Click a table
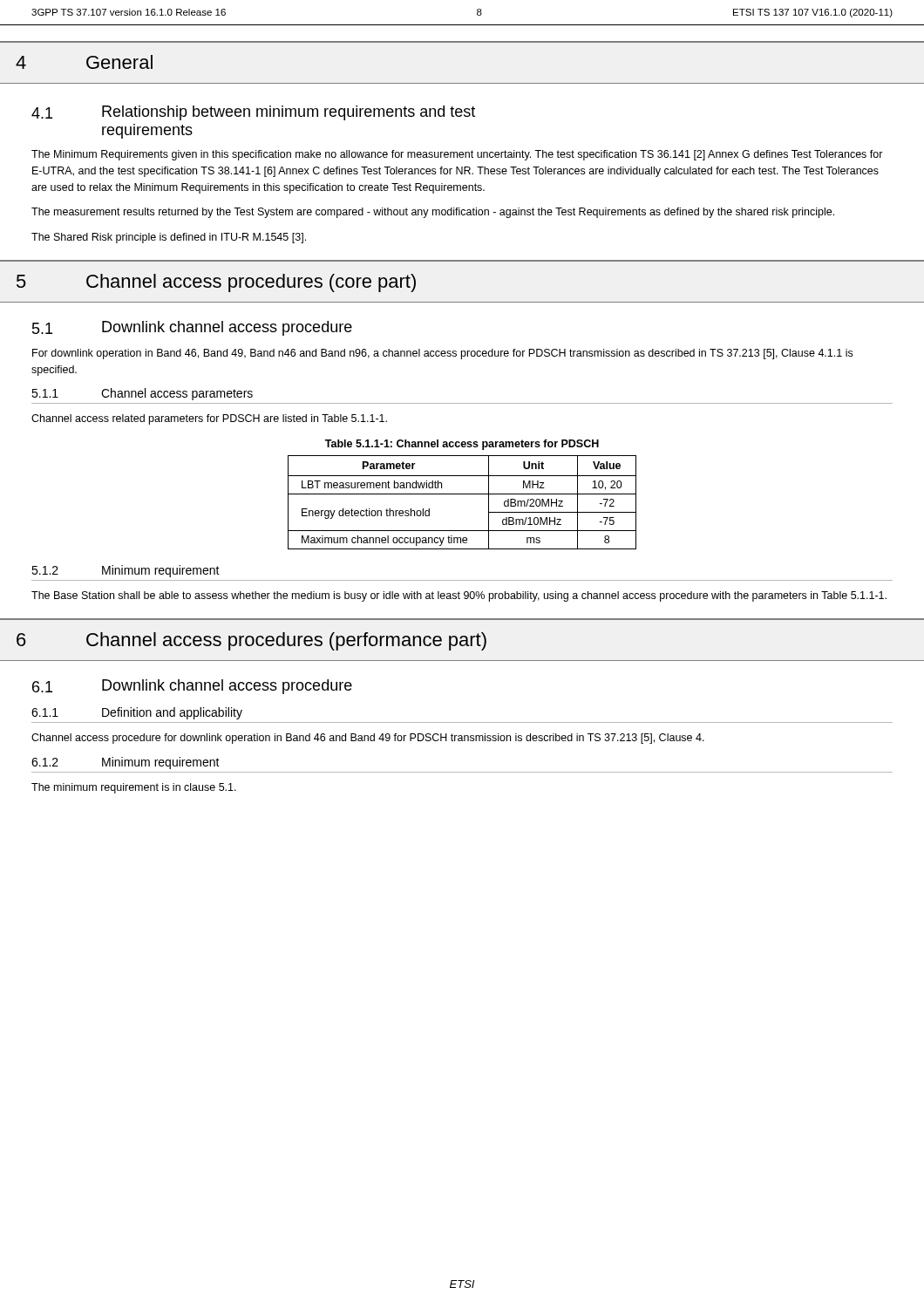Viewport: 924px width, 1308px height. [462, 502]
